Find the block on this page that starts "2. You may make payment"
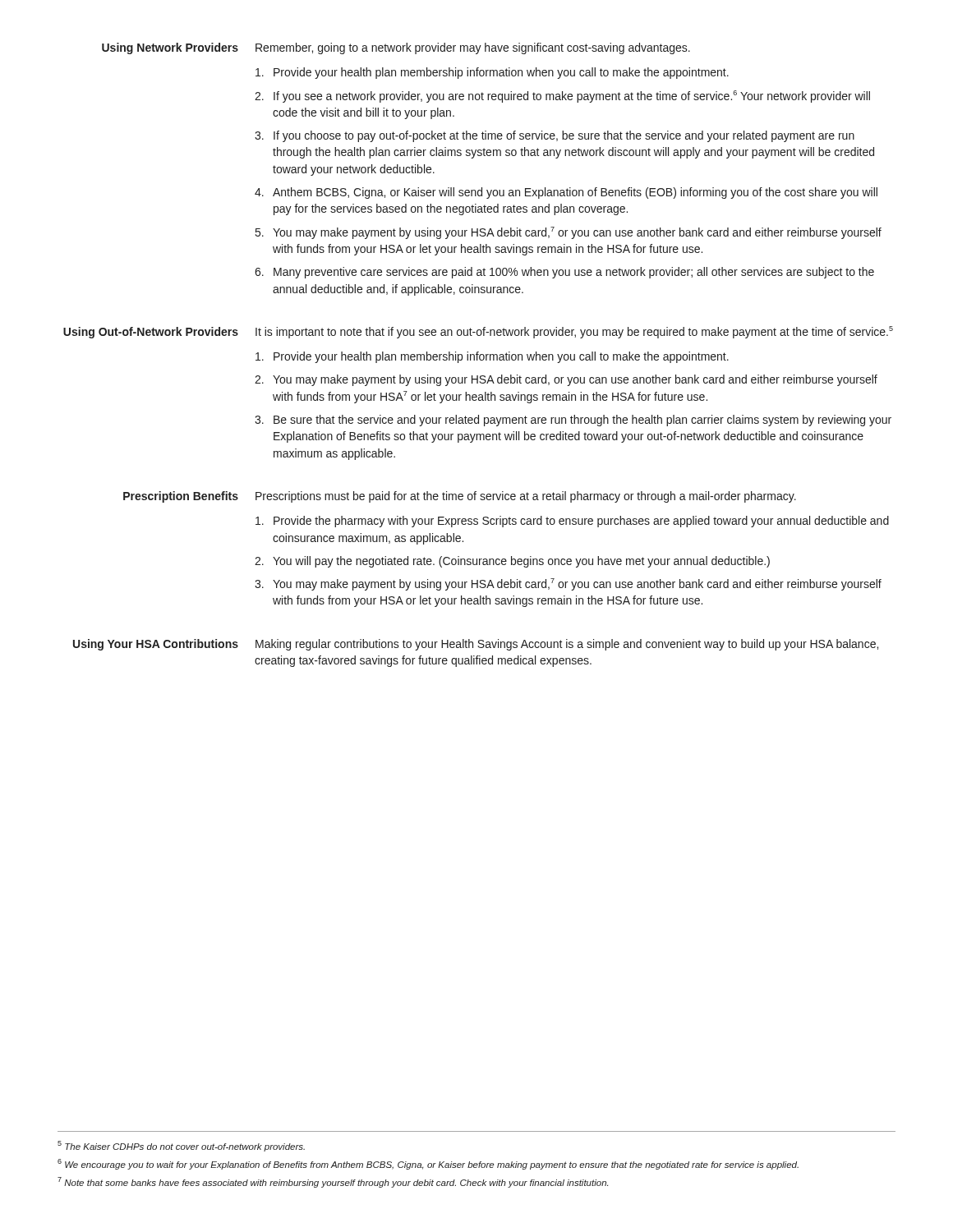 click(x=575, y=388)
